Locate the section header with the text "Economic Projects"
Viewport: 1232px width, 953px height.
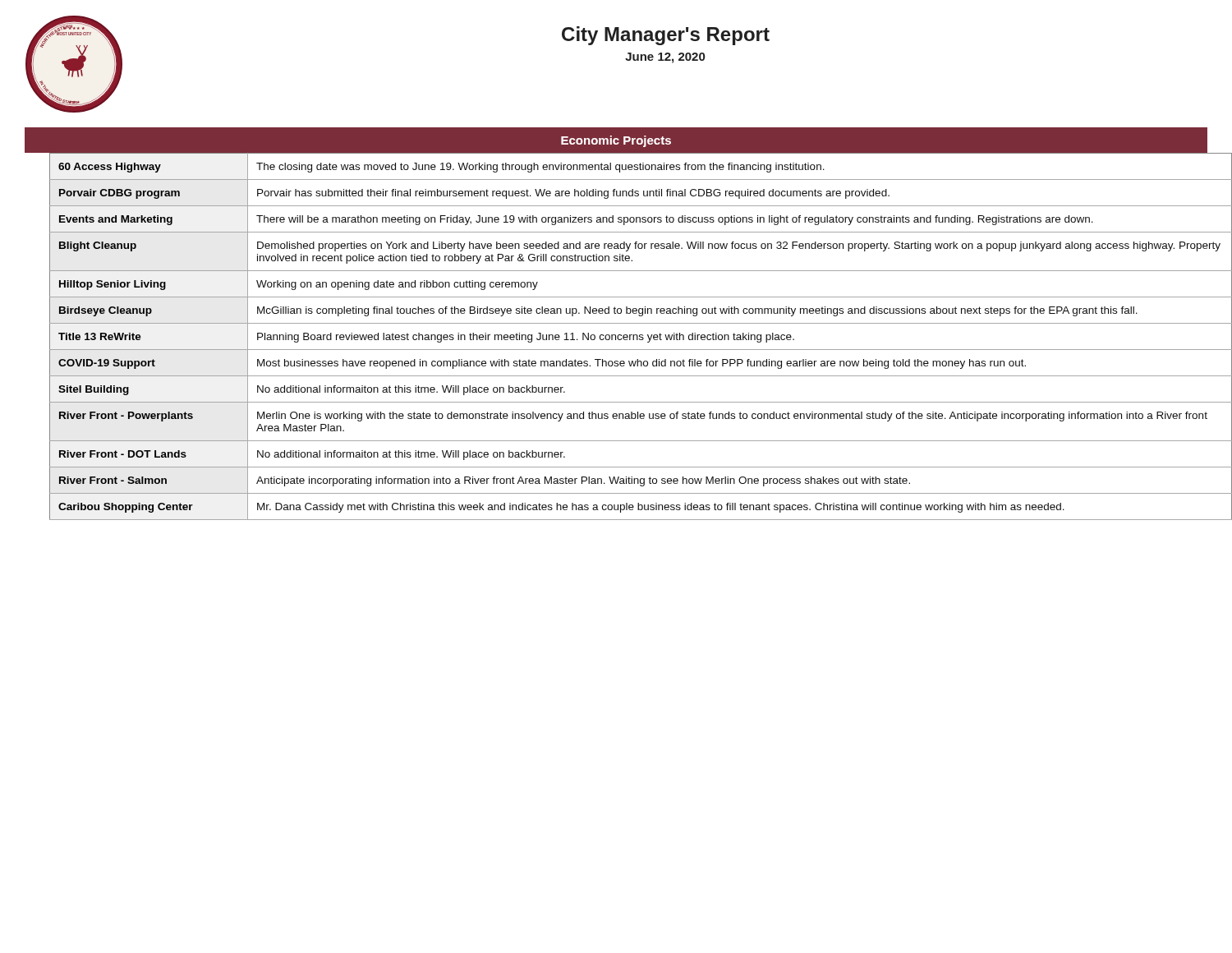616,140
